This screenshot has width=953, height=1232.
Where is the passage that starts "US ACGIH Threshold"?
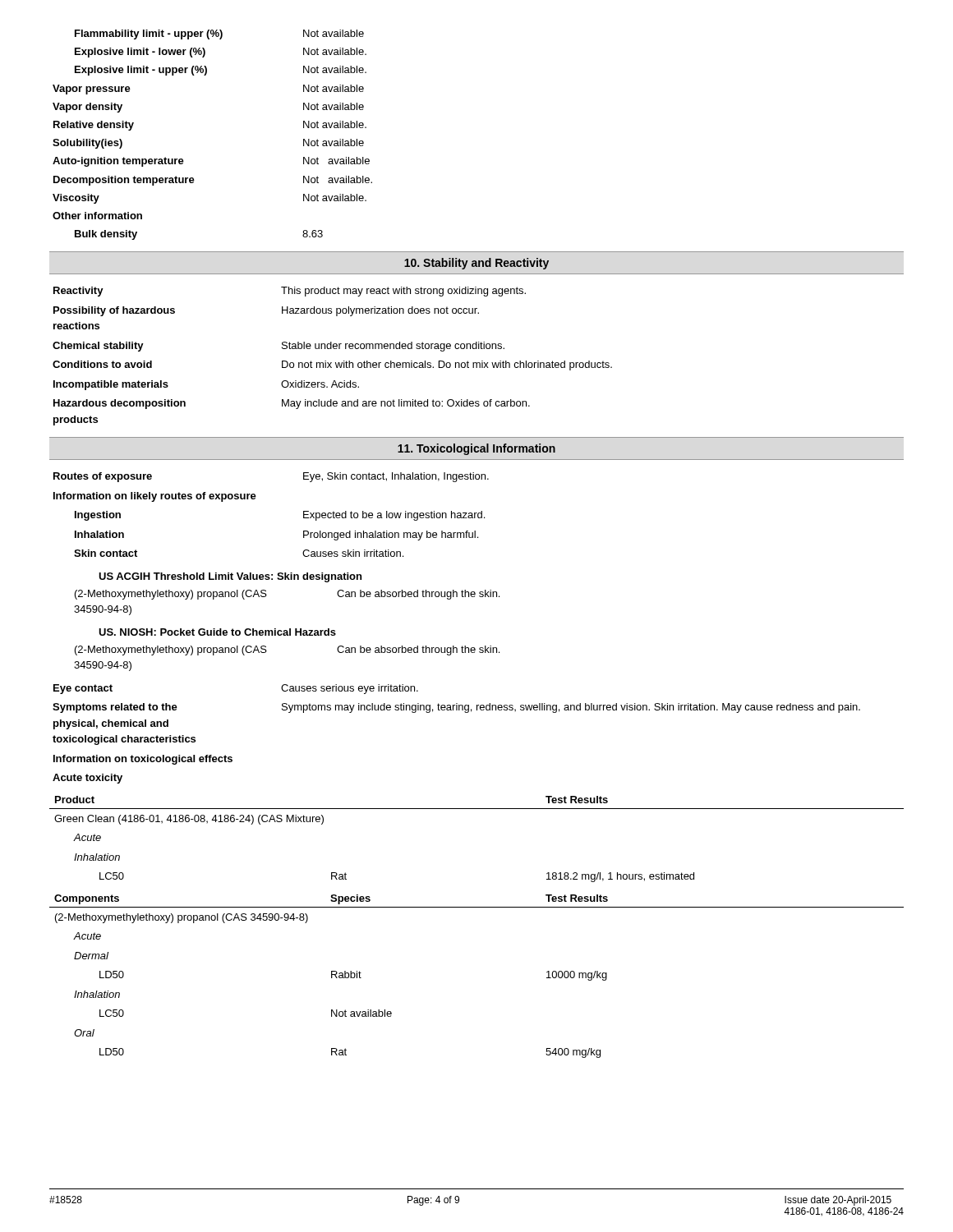[476, 594]
